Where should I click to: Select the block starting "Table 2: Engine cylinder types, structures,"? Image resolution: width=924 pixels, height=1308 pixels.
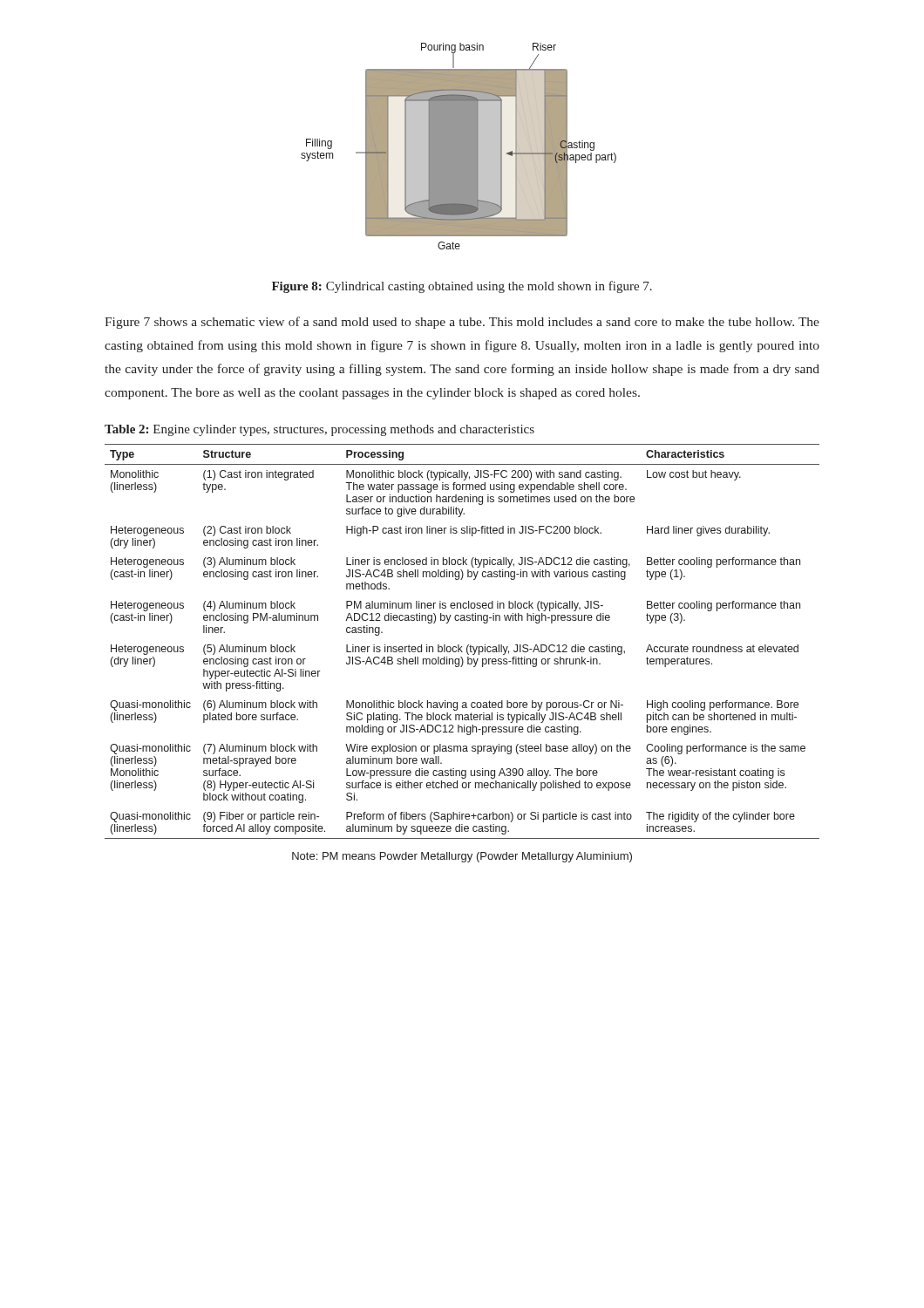(320, 429)
